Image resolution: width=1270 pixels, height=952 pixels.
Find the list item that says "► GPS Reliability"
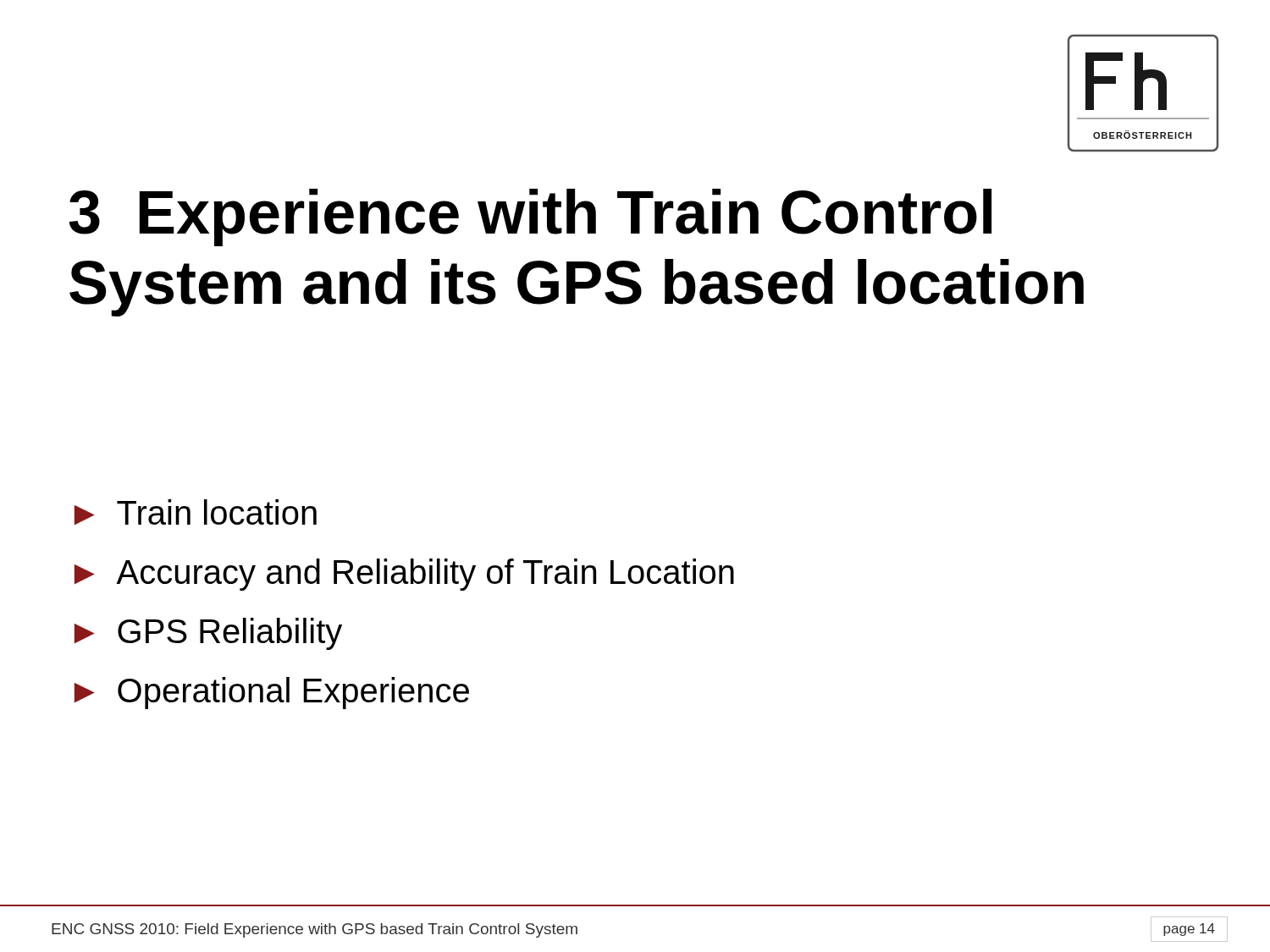click(205, 631)
